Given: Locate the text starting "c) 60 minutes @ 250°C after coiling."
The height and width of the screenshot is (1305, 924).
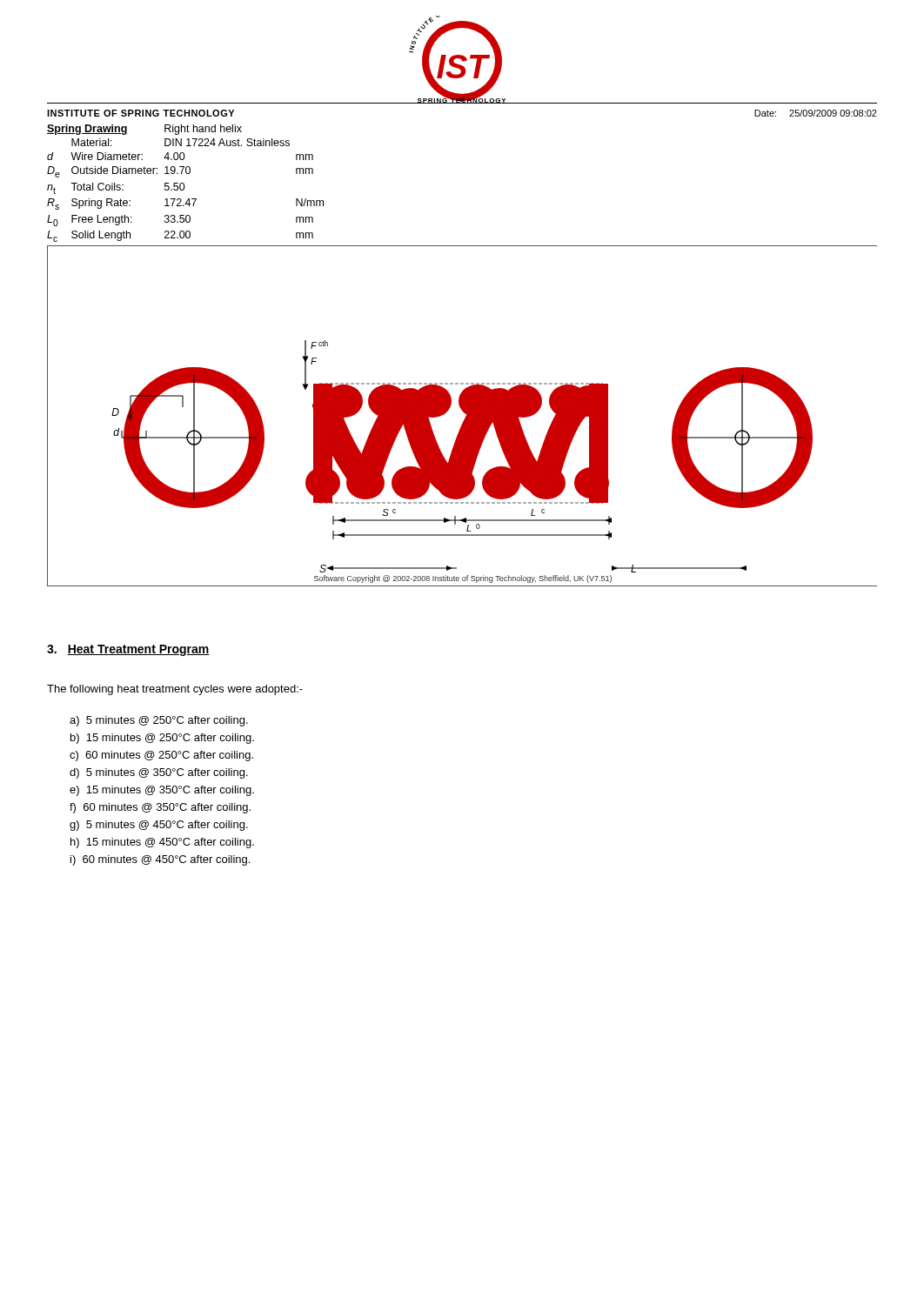Looking at the screenshot, I should [x=162, y=755].
